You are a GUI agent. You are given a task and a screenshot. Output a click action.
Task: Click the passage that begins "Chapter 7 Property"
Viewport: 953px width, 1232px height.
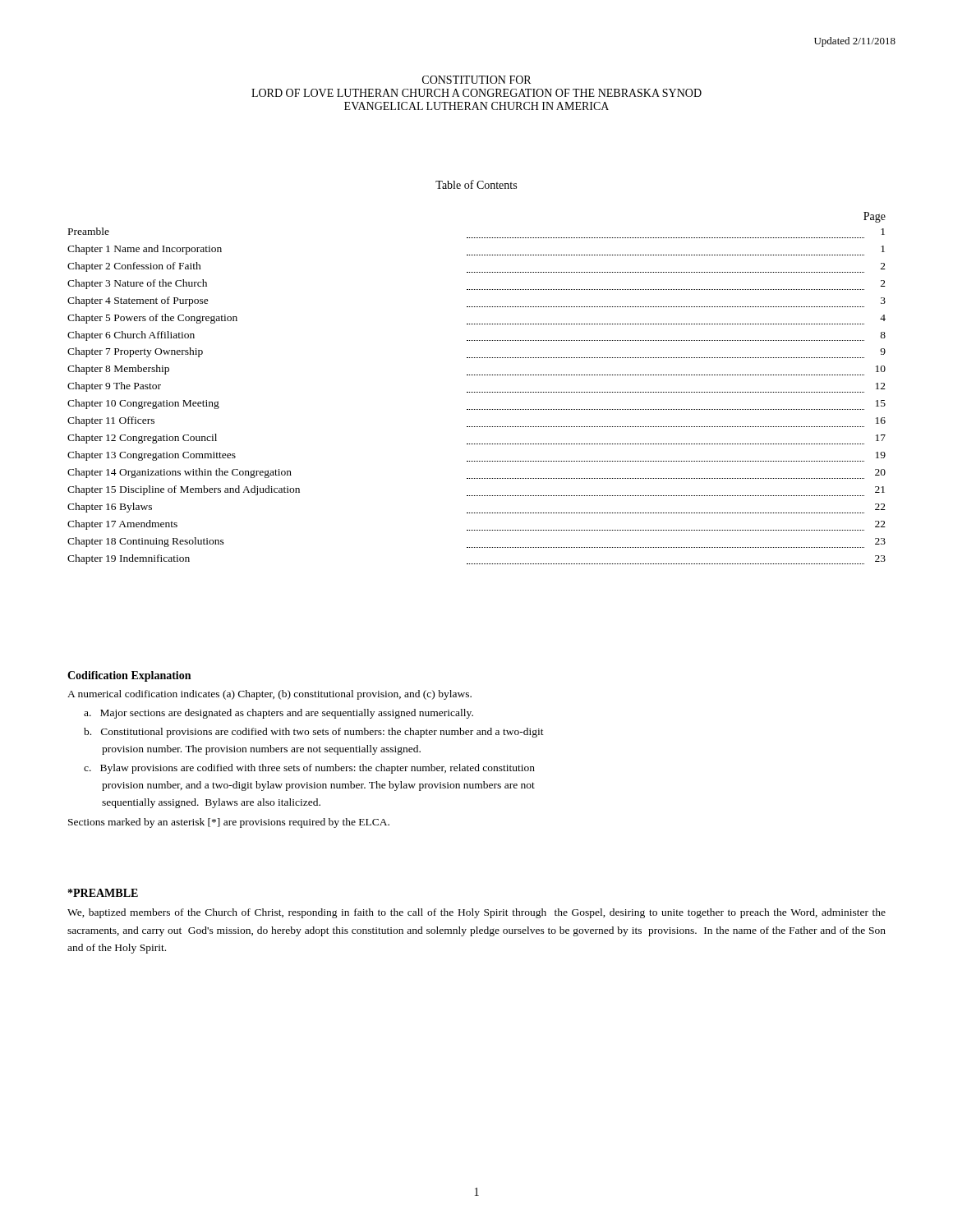(x=476, y=352)
